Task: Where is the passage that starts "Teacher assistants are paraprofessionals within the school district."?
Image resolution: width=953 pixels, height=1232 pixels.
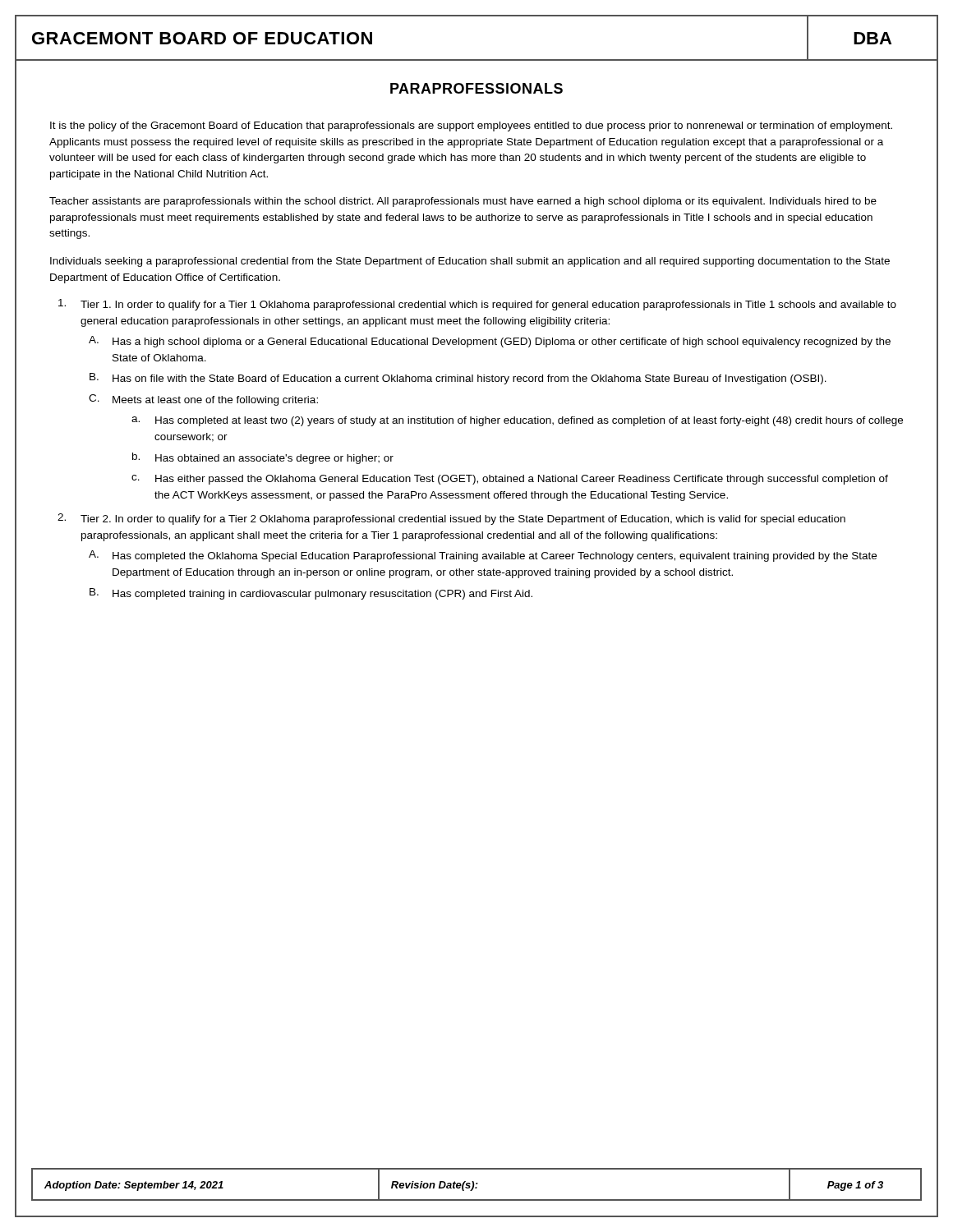Action: tap(463, 217)
